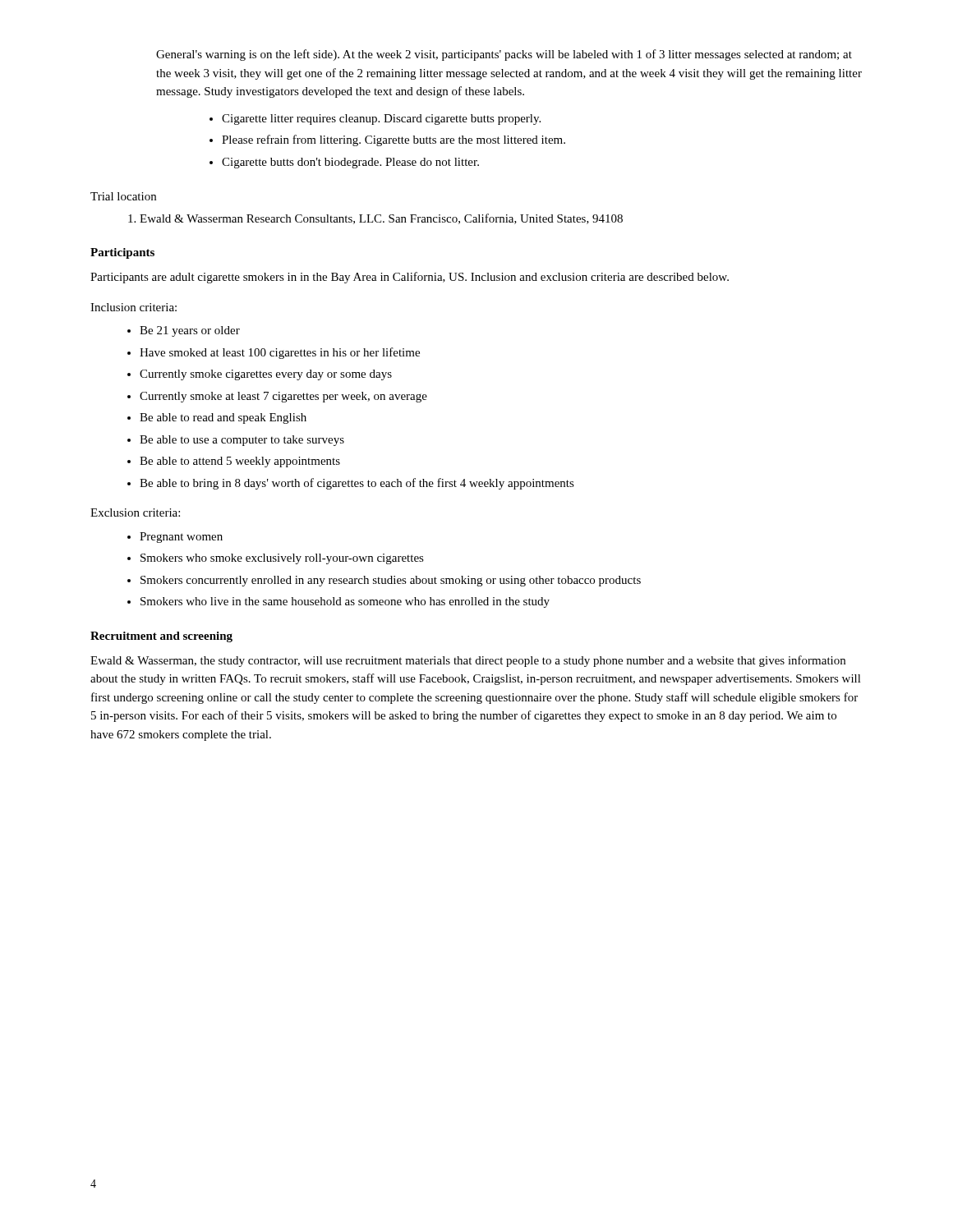The image size is (953, 1232).
Task: Point to the block beginning "Be able to use a computer to take"
Action: click(242, 439)
